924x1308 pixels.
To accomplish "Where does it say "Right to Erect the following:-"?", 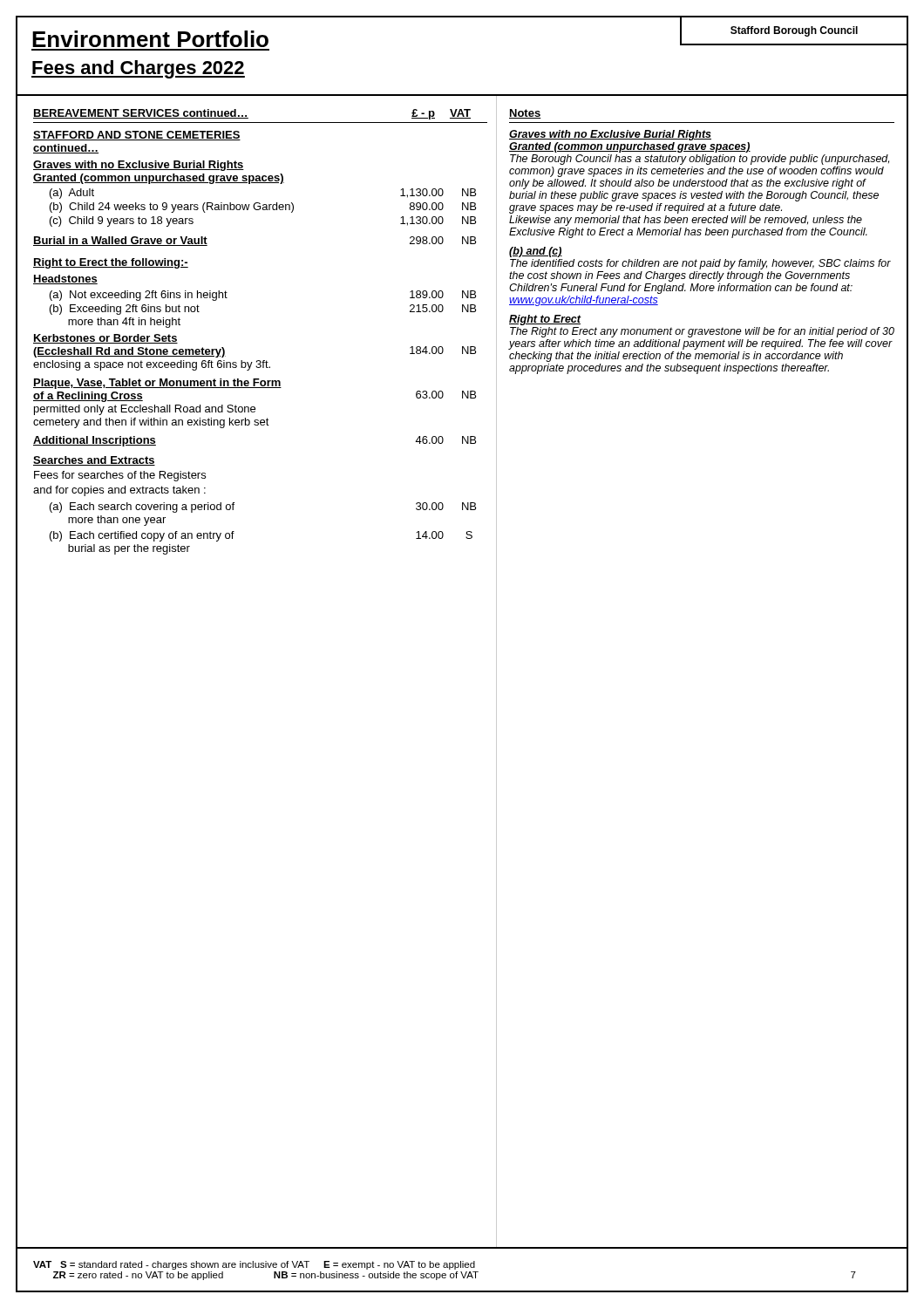I will click(111, 262).
